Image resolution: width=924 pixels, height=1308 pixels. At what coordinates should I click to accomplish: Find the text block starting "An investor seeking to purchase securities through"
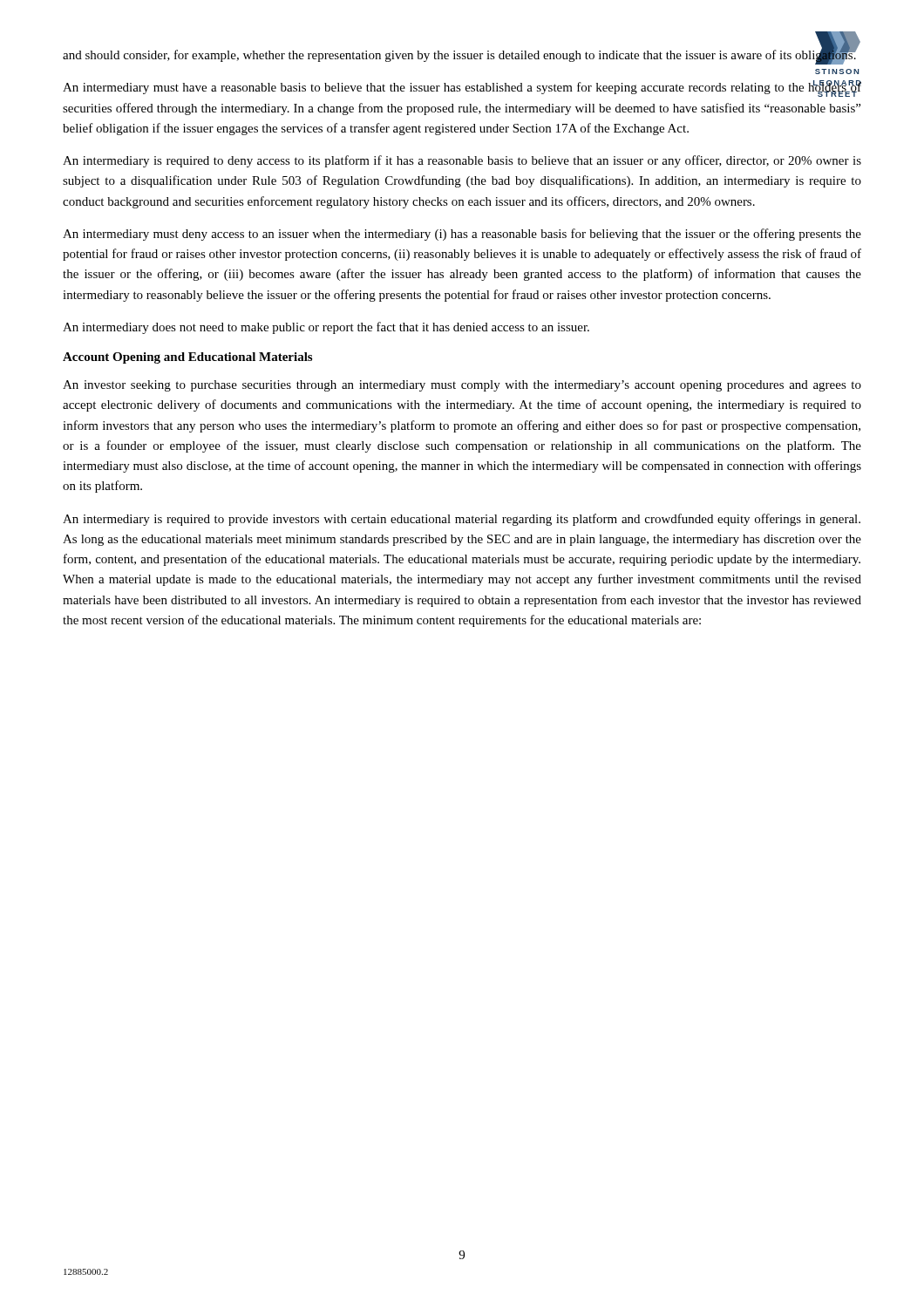pyautogui.click(x=462, y=435)
